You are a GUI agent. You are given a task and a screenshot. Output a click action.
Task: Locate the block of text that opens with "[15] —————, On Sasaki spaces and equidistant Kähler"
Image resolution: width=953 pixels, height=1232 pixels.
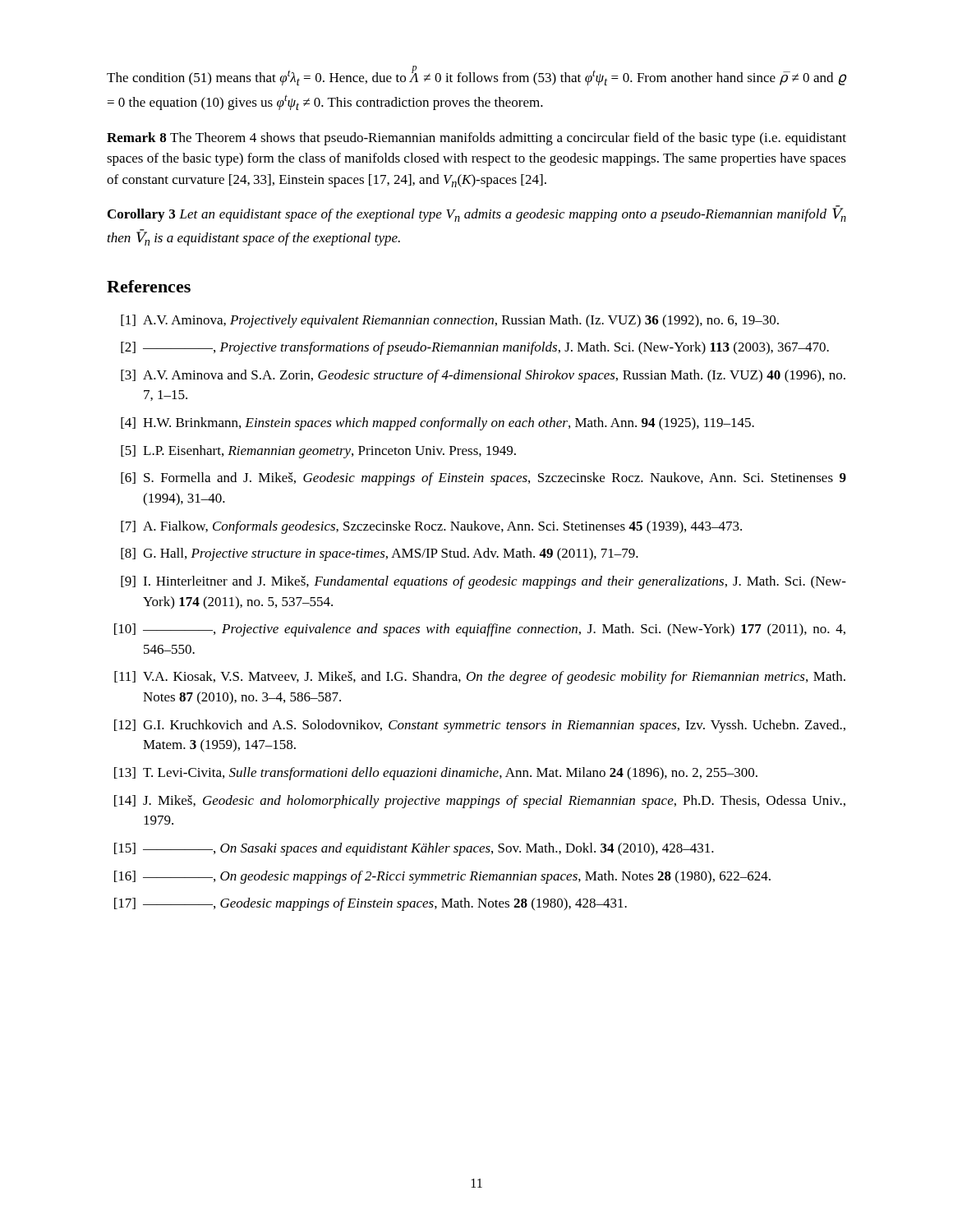pyautogui.click(x=476, y=849)
